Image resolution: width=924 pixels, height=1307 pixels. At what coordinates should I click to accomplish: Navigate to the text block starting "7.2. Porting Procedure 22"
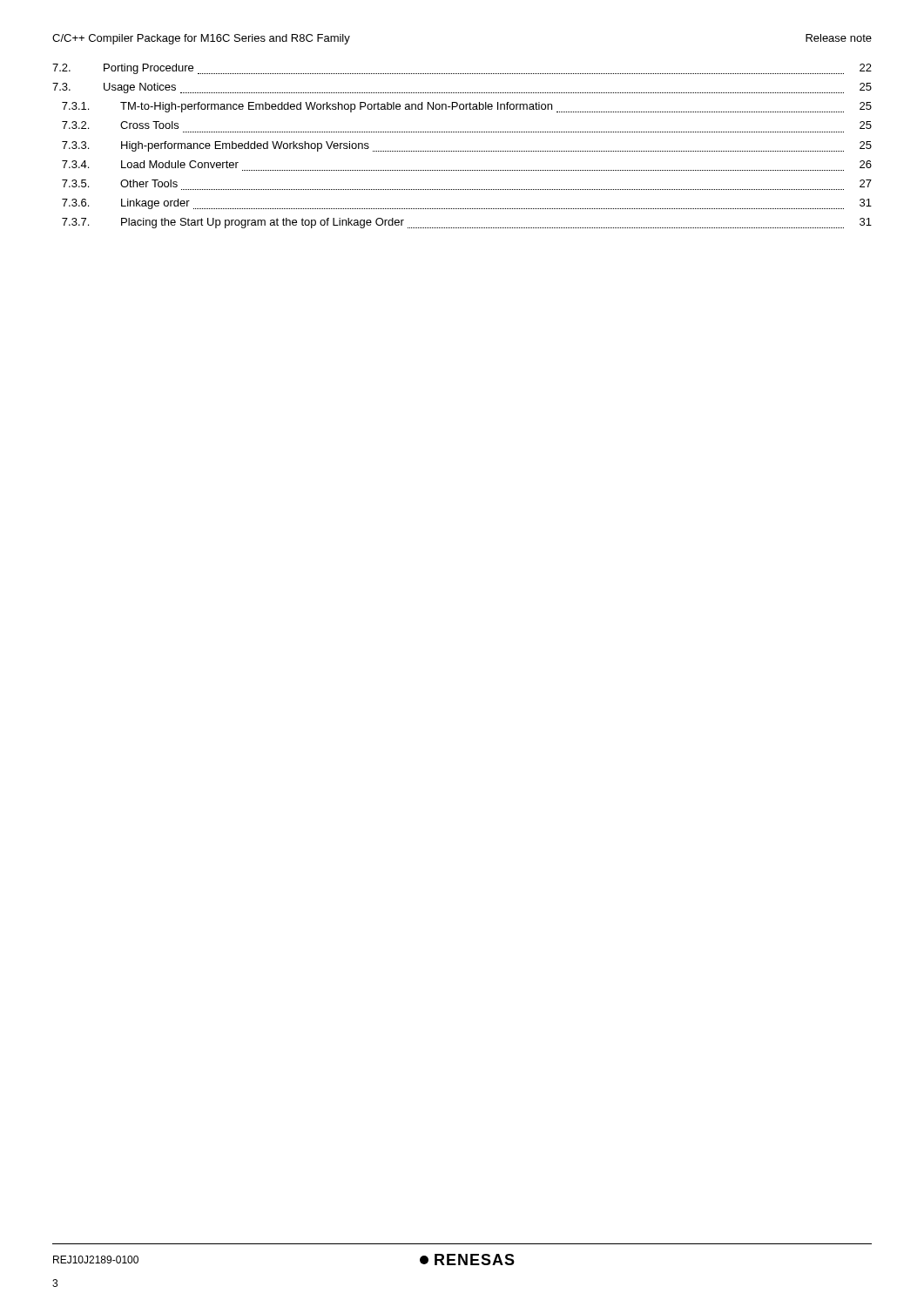[462, 68]
